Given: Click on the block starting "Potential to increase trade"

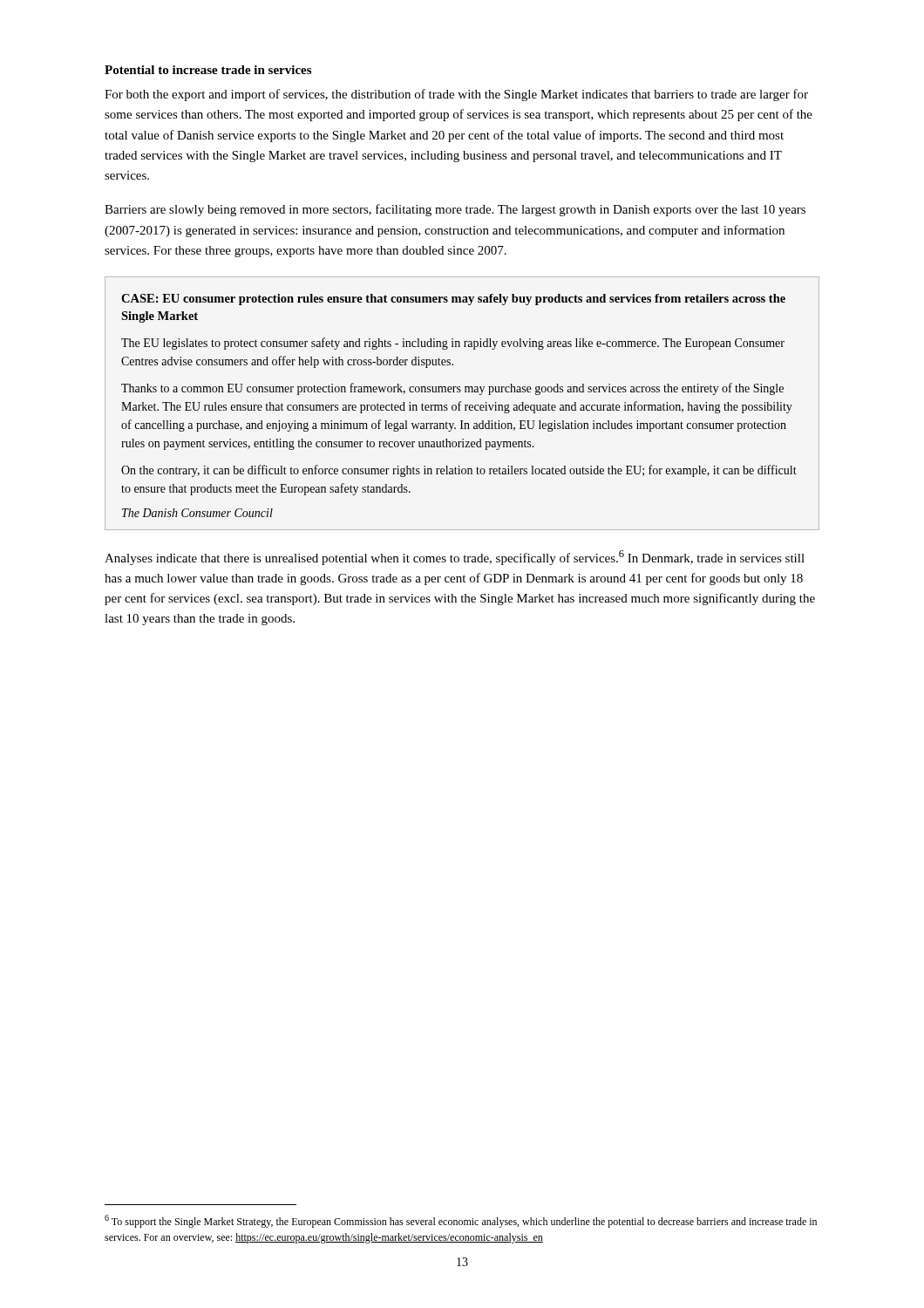Looking at the screenshot, I should 208,70.
